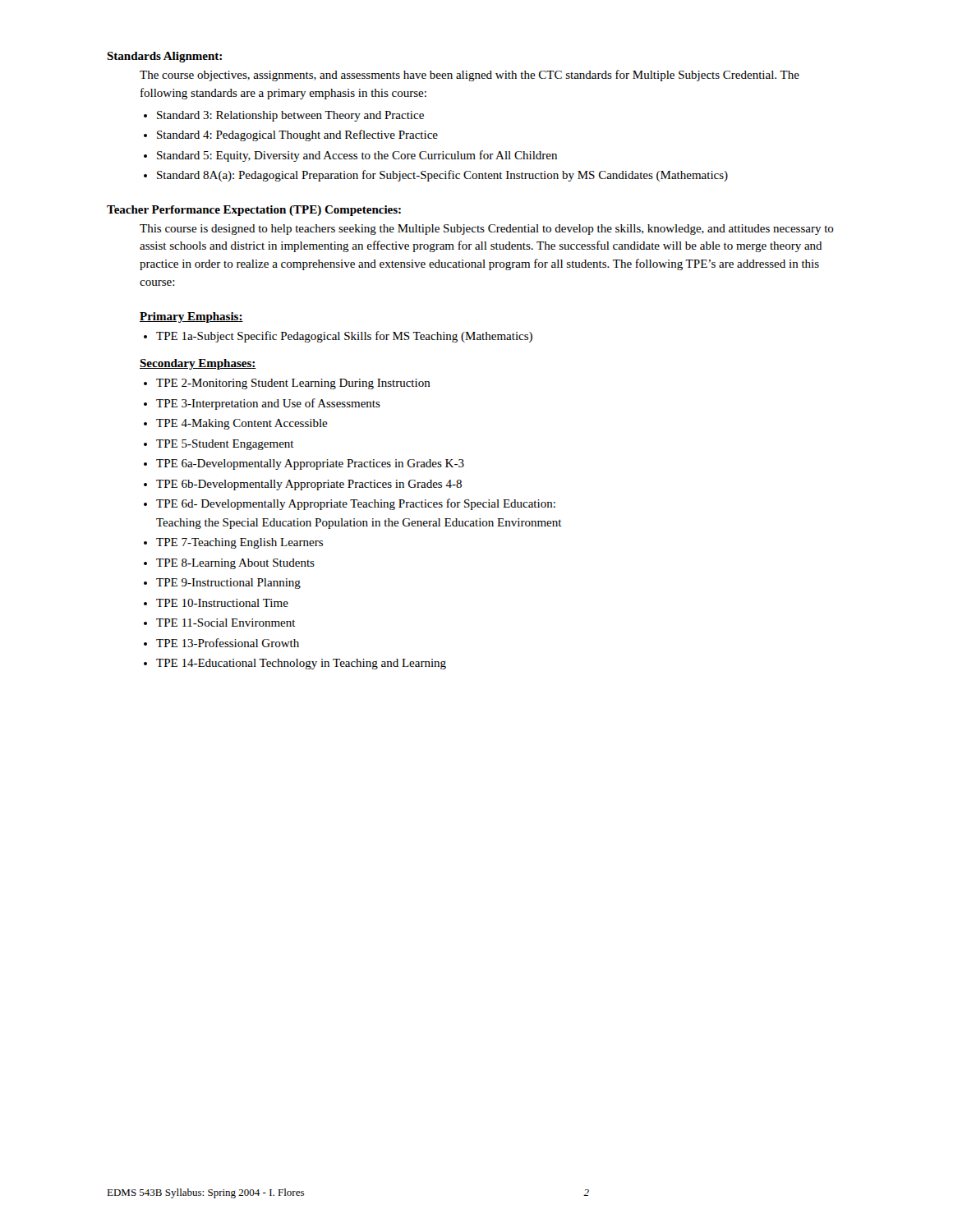The image size is (953, 1232).
Task: Locate the passage starting "TPE 8-Learning About Students"
Action: [x=235, y=562]
